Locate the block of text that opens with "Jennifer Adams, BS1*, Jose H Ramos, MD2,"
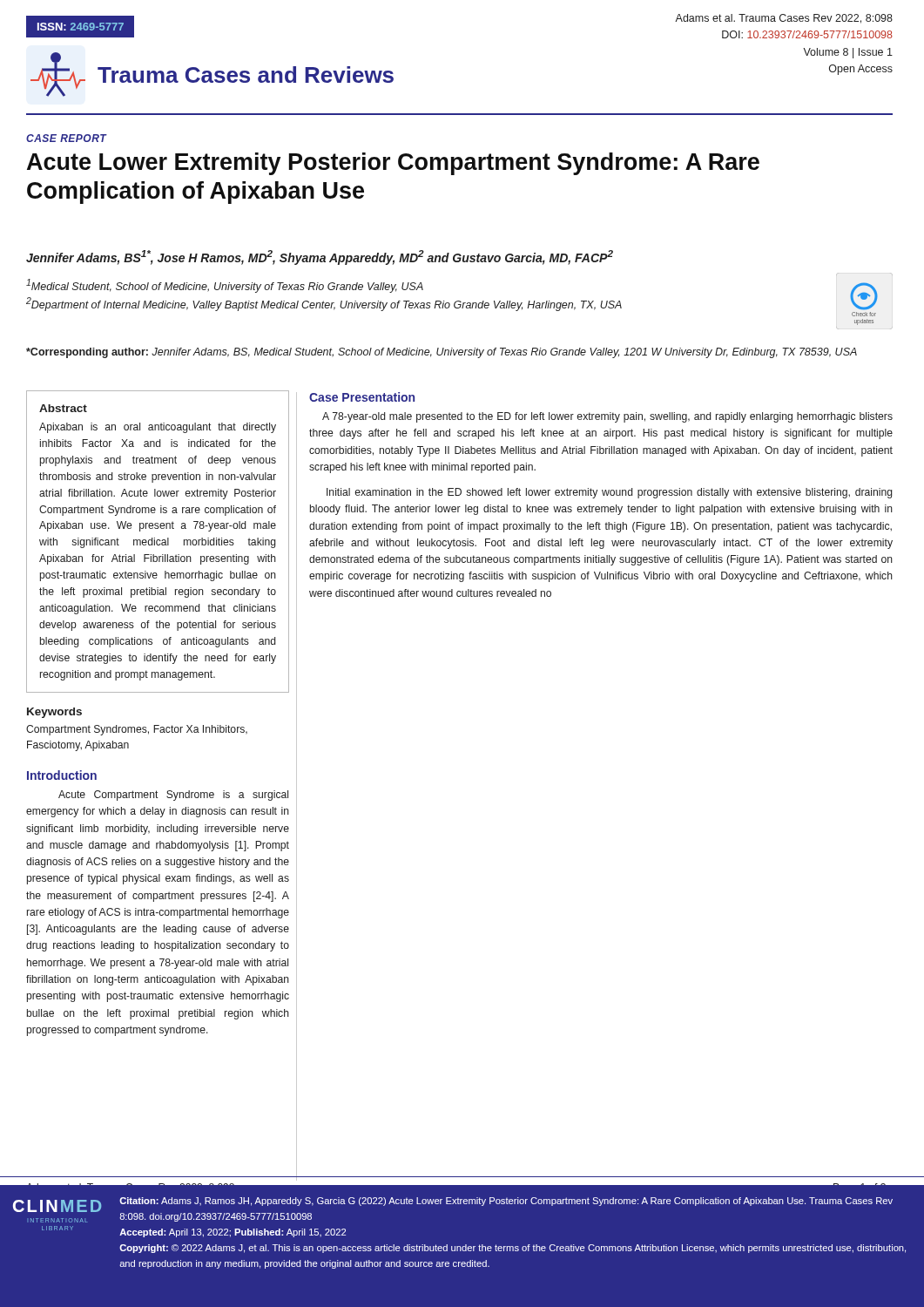The image size is (924, 1307). tap(320, 256)
